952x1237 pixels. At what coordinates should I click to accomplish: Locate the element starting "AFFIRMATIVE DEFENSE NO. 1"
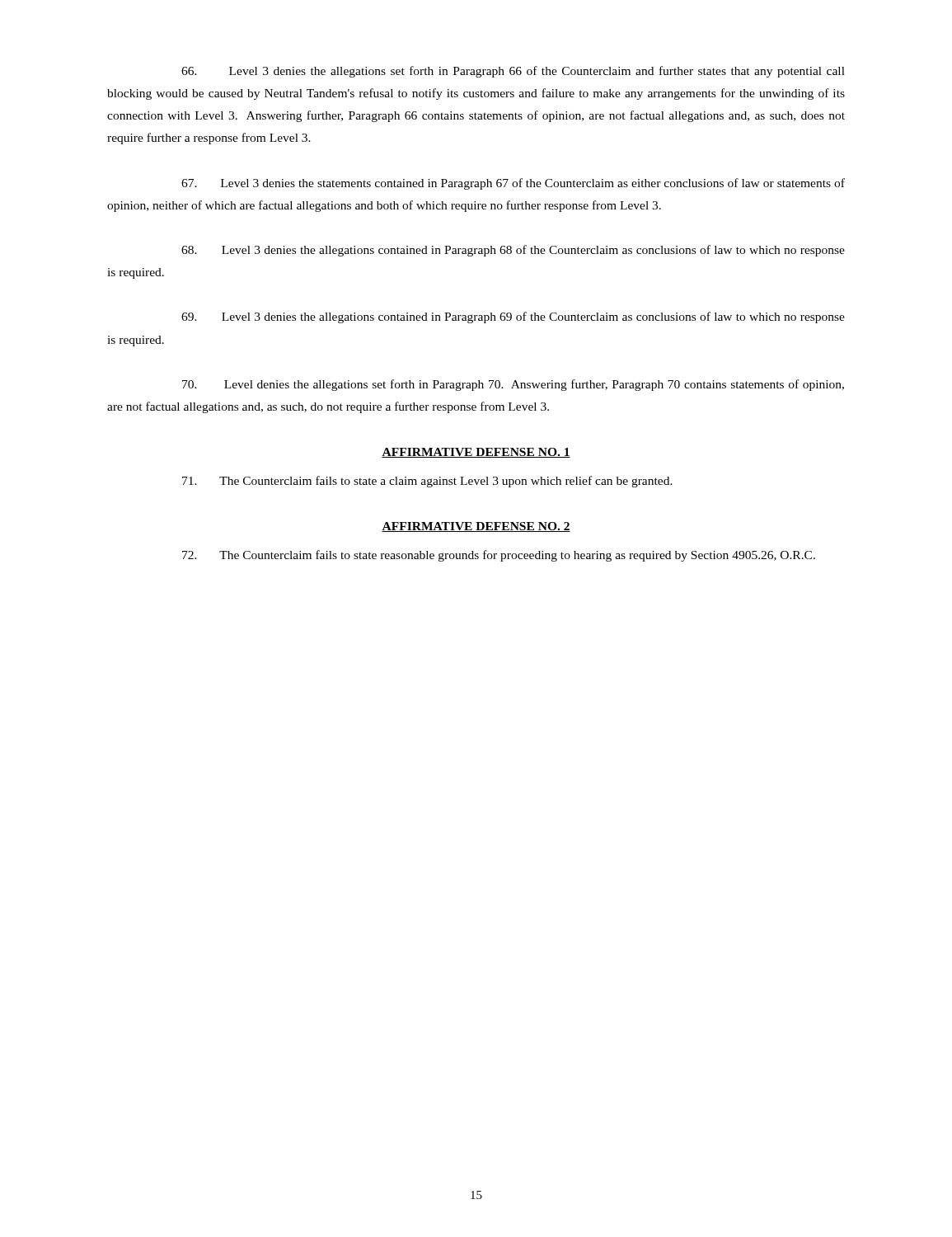pyautogui.click(x=476, y=452)
